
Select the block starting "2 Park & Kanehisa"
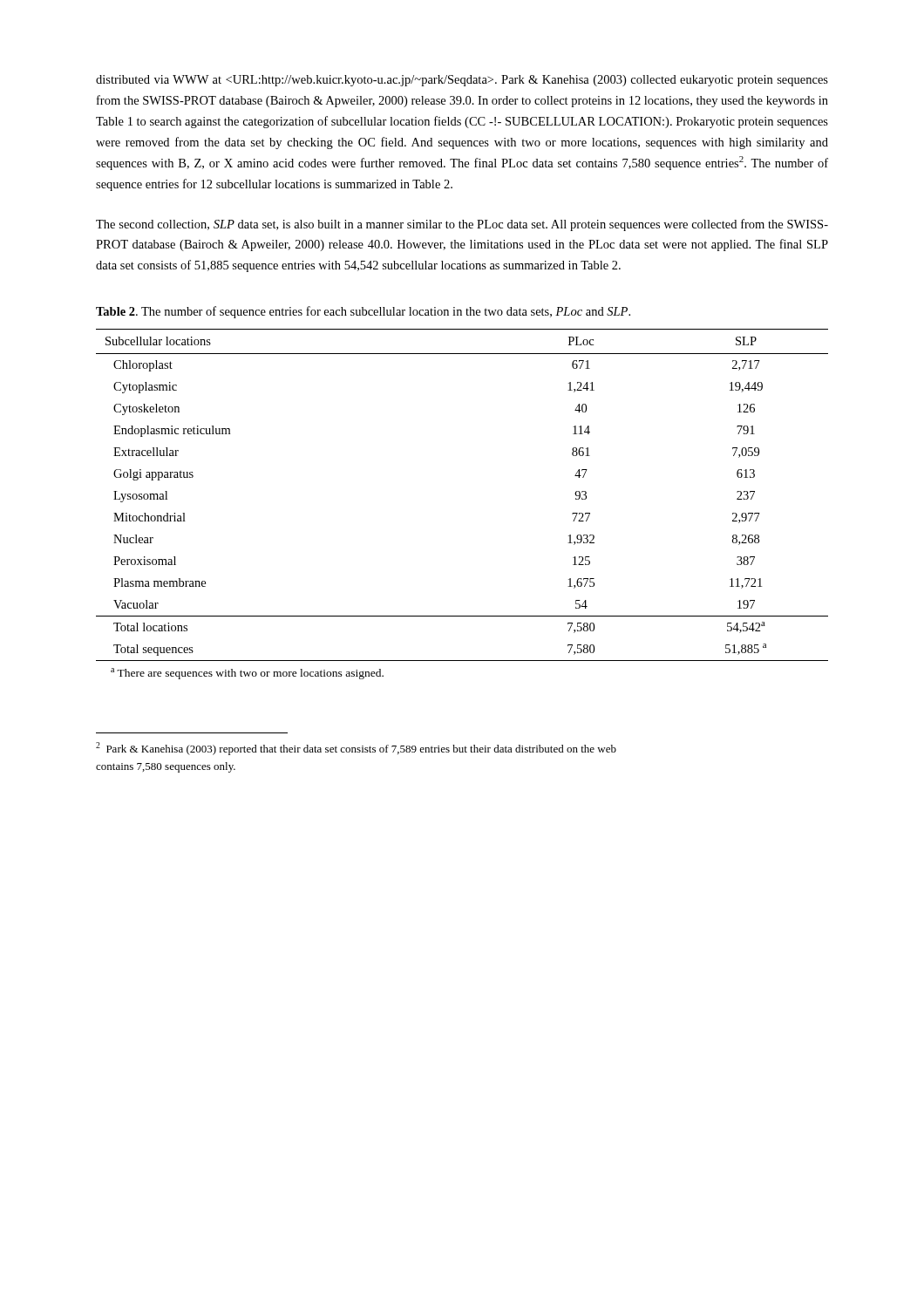coord(356,756)
